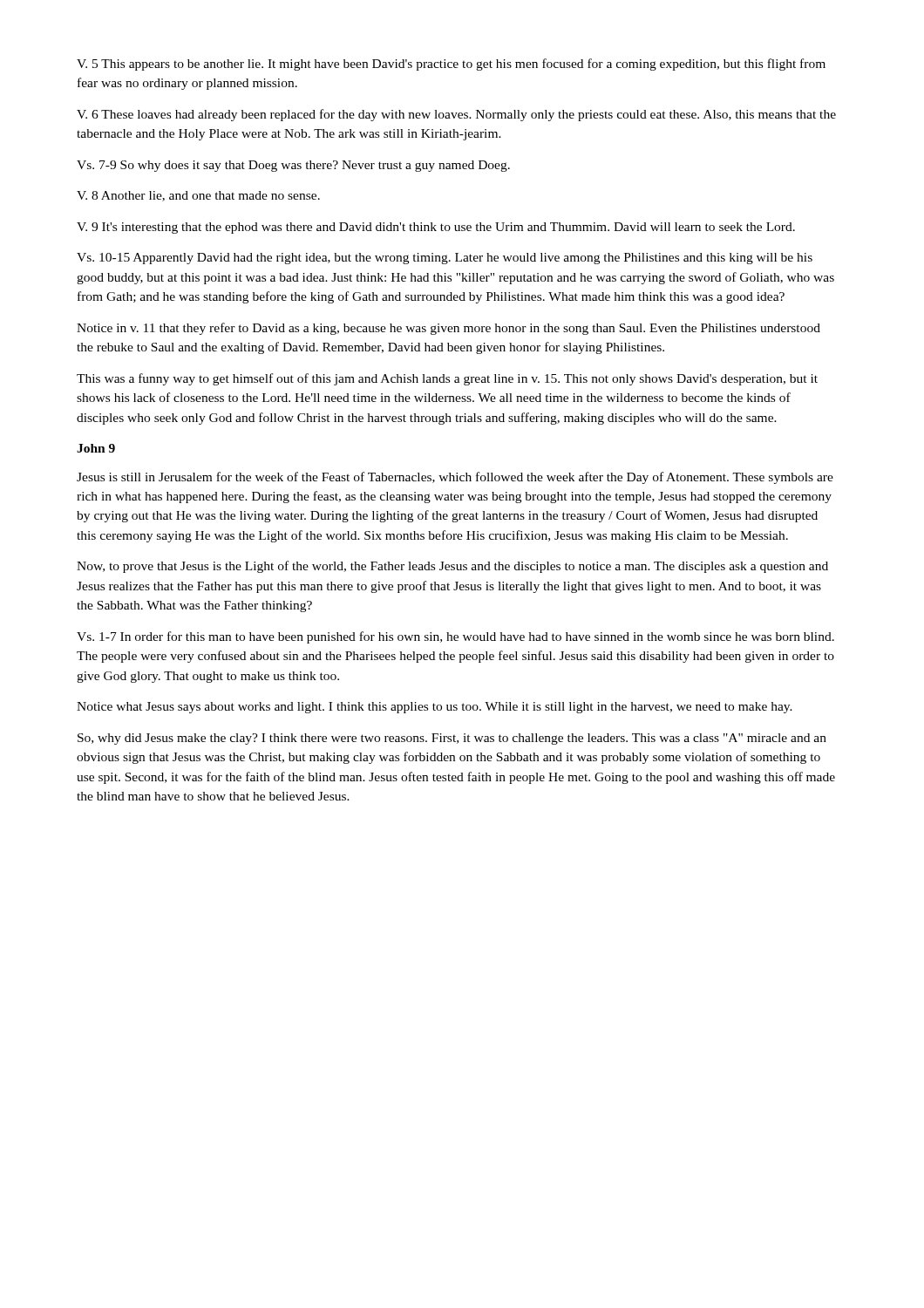
Task: Select the text block containing "V. 8 Another lie, and"
Action: coord(199,195)
